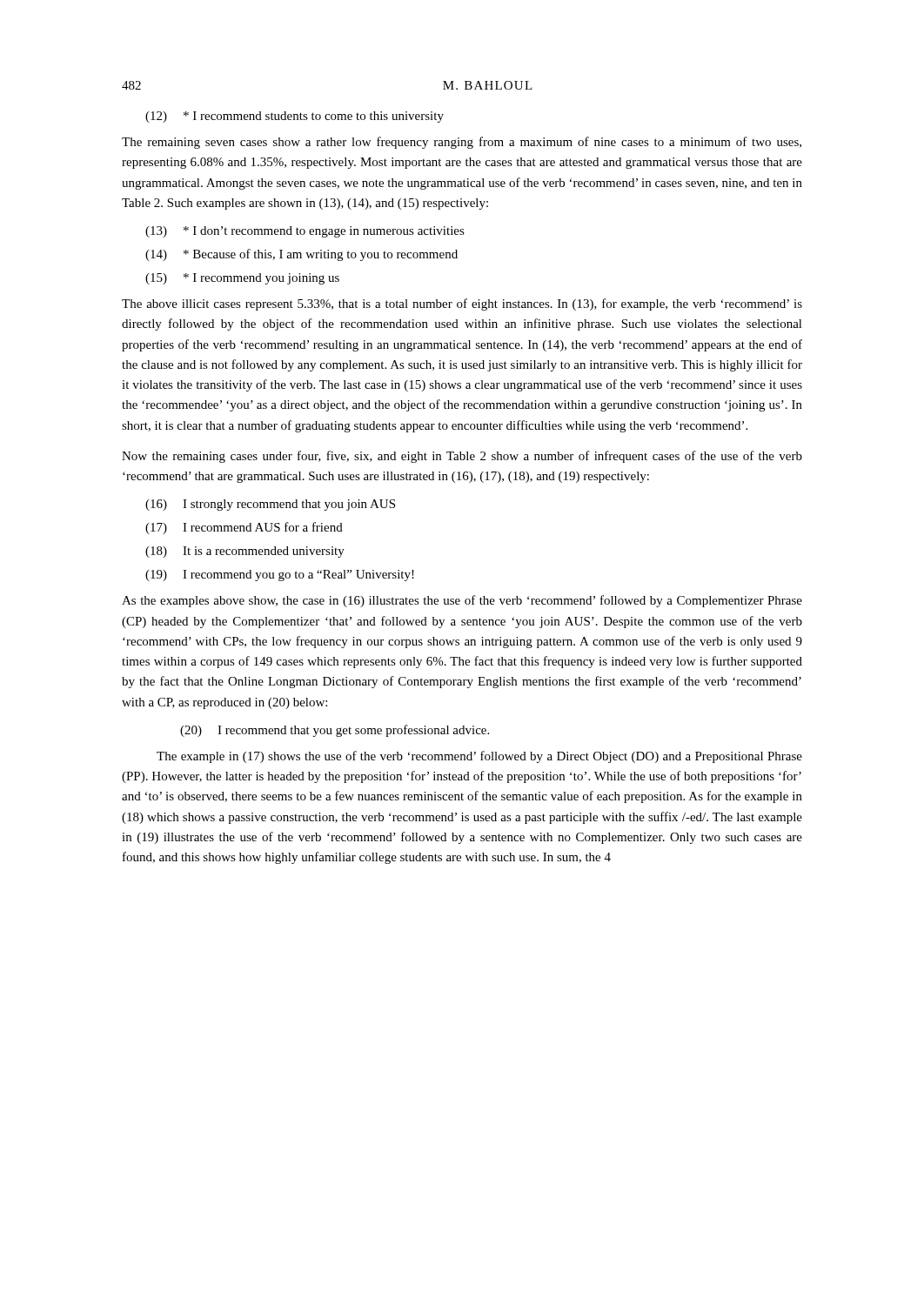
Task: Locate the list item containing "(20) I recommend"
Action: click(x=479, y=730)
